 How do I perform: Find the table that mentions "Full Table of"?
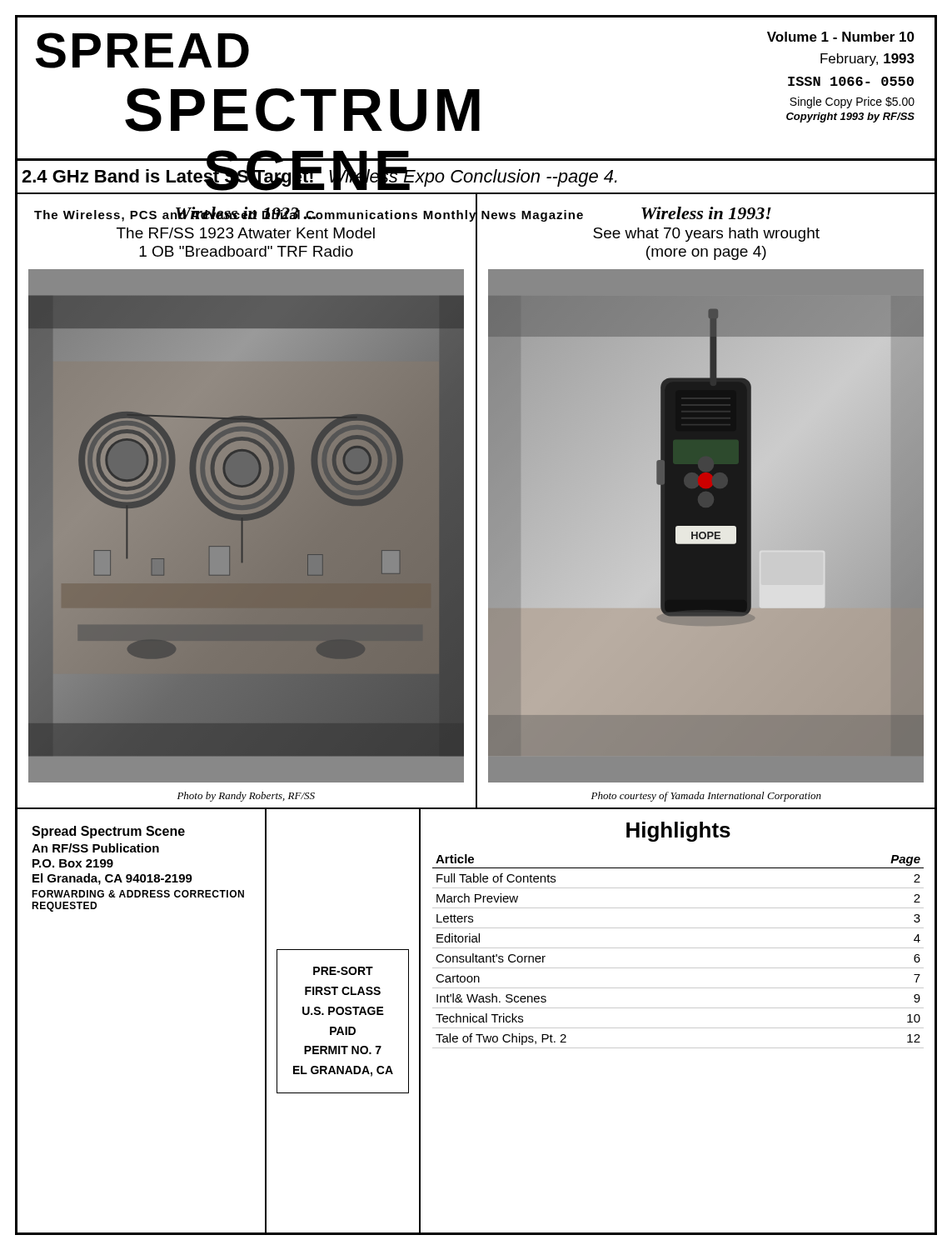pos(678,949)
